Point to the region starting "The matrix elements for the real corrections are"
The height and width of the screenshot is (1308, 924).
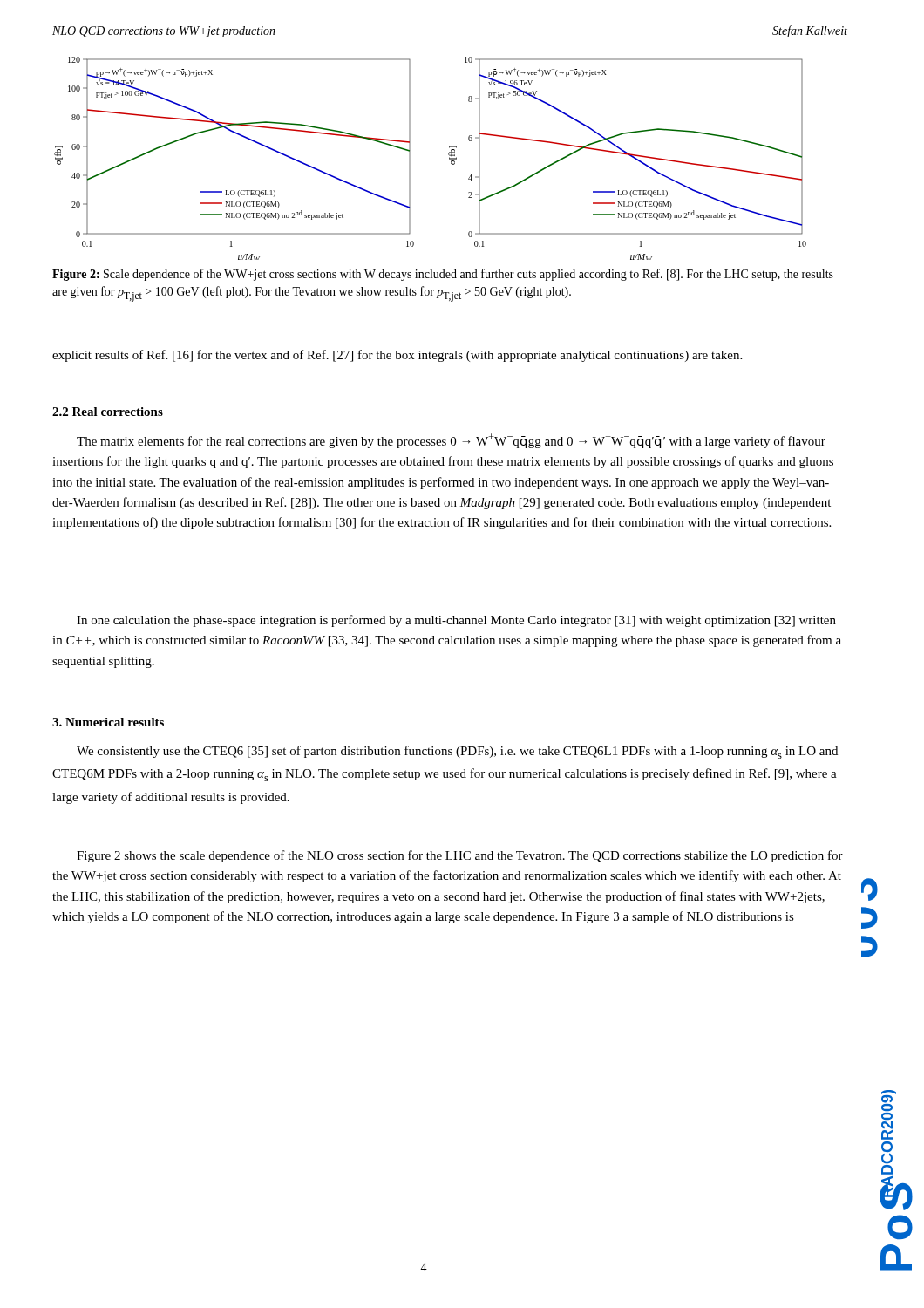click(443, 480)
